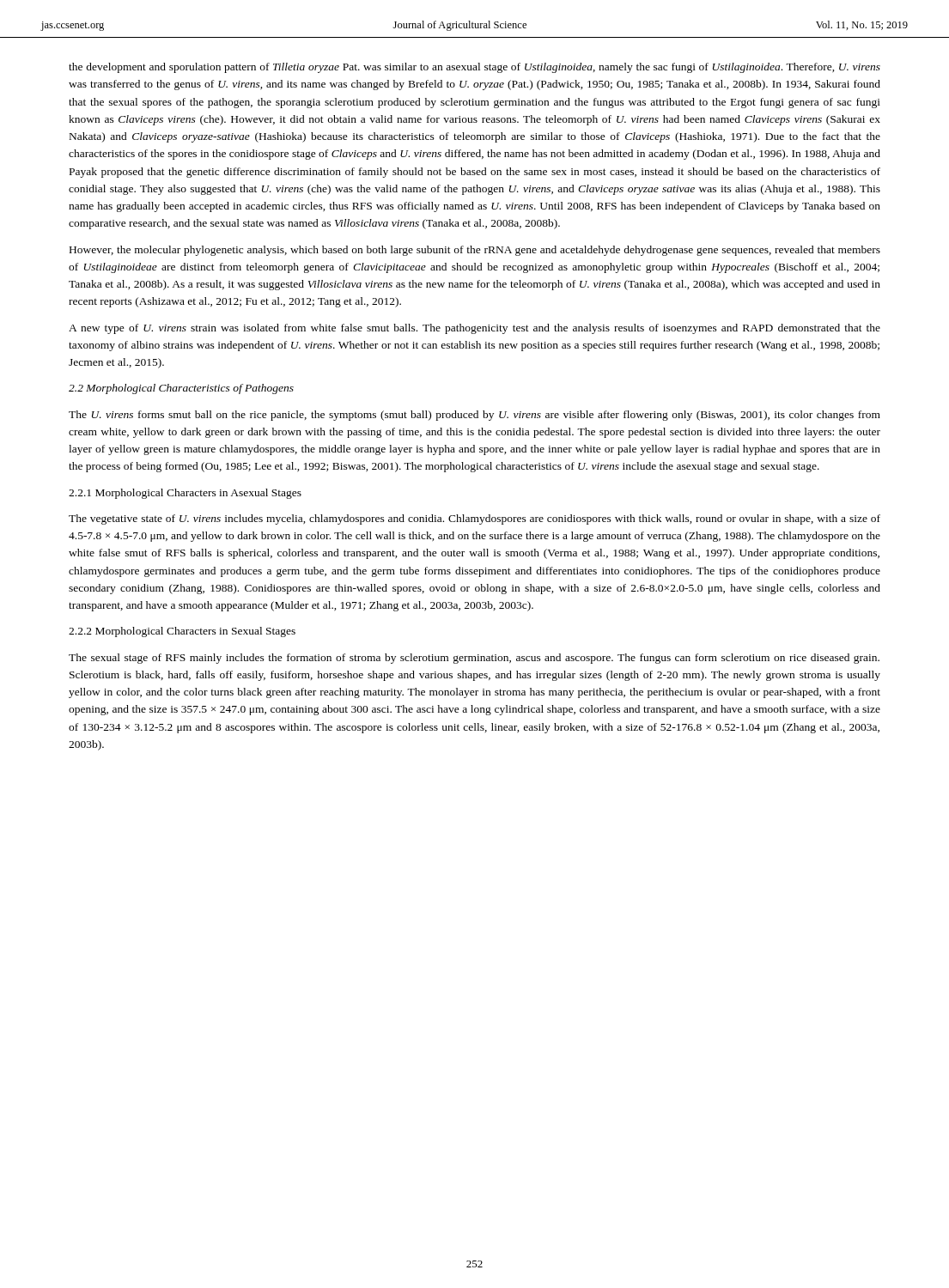This screenshot has width=949, height=1288.
Task: Find the block on this page that starts "A new type"
Action: pyautogui.click(x=474, y=345)
